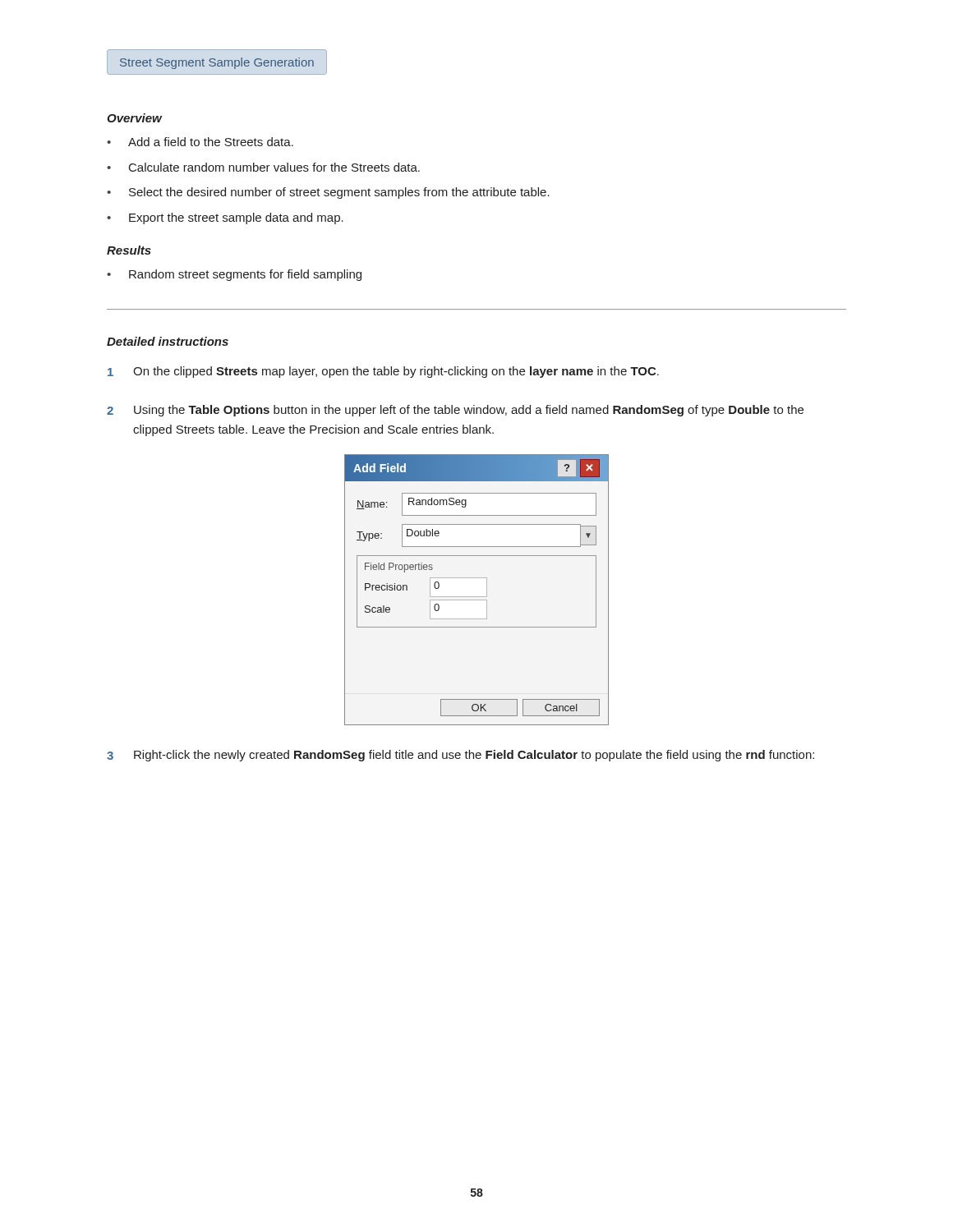Click on the text block starting "2 Using the"
Screen dimensions: 1232x953
476,419
